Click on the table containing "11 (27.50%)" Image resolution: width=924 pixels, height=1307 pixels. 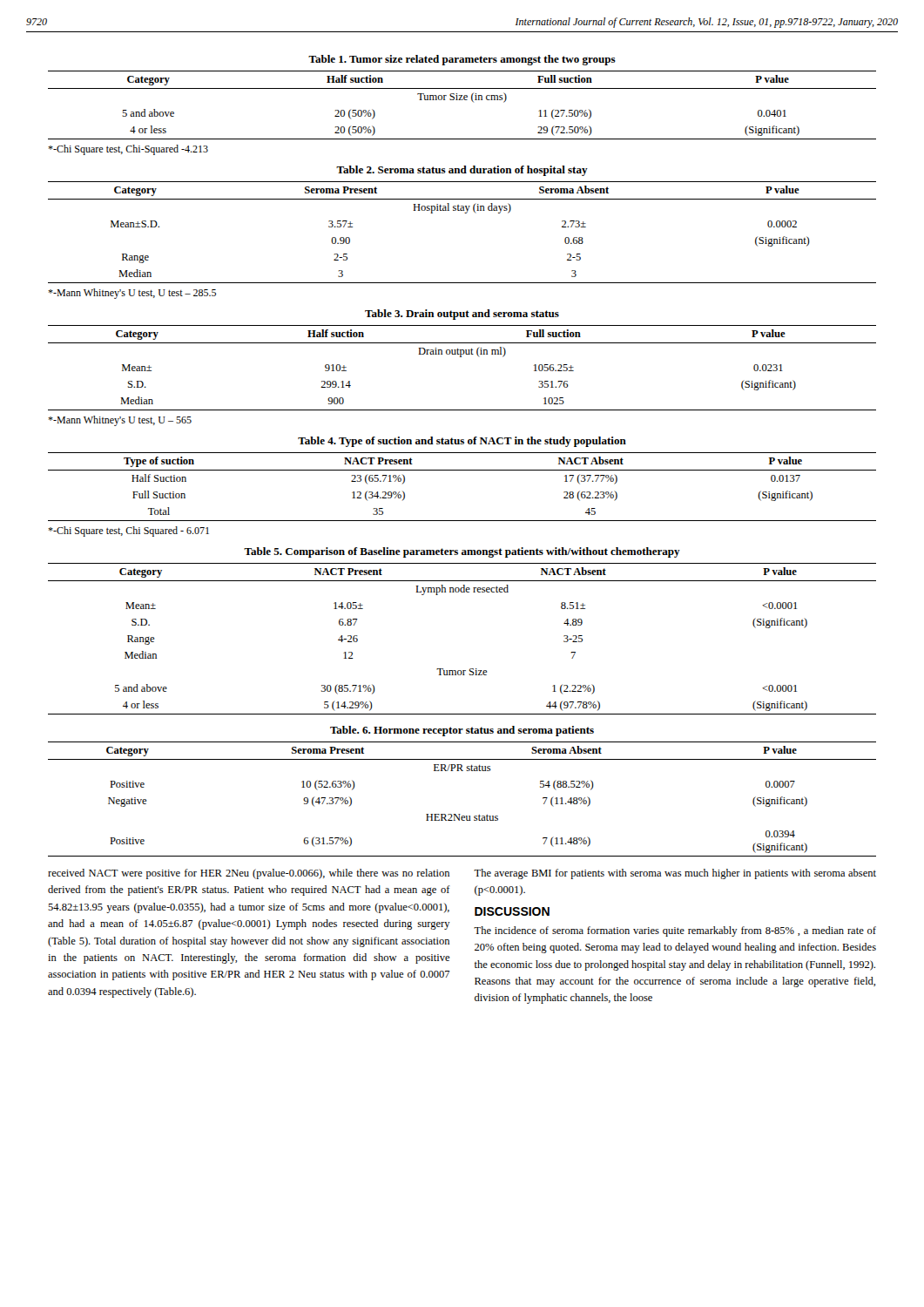pos(462,105)
